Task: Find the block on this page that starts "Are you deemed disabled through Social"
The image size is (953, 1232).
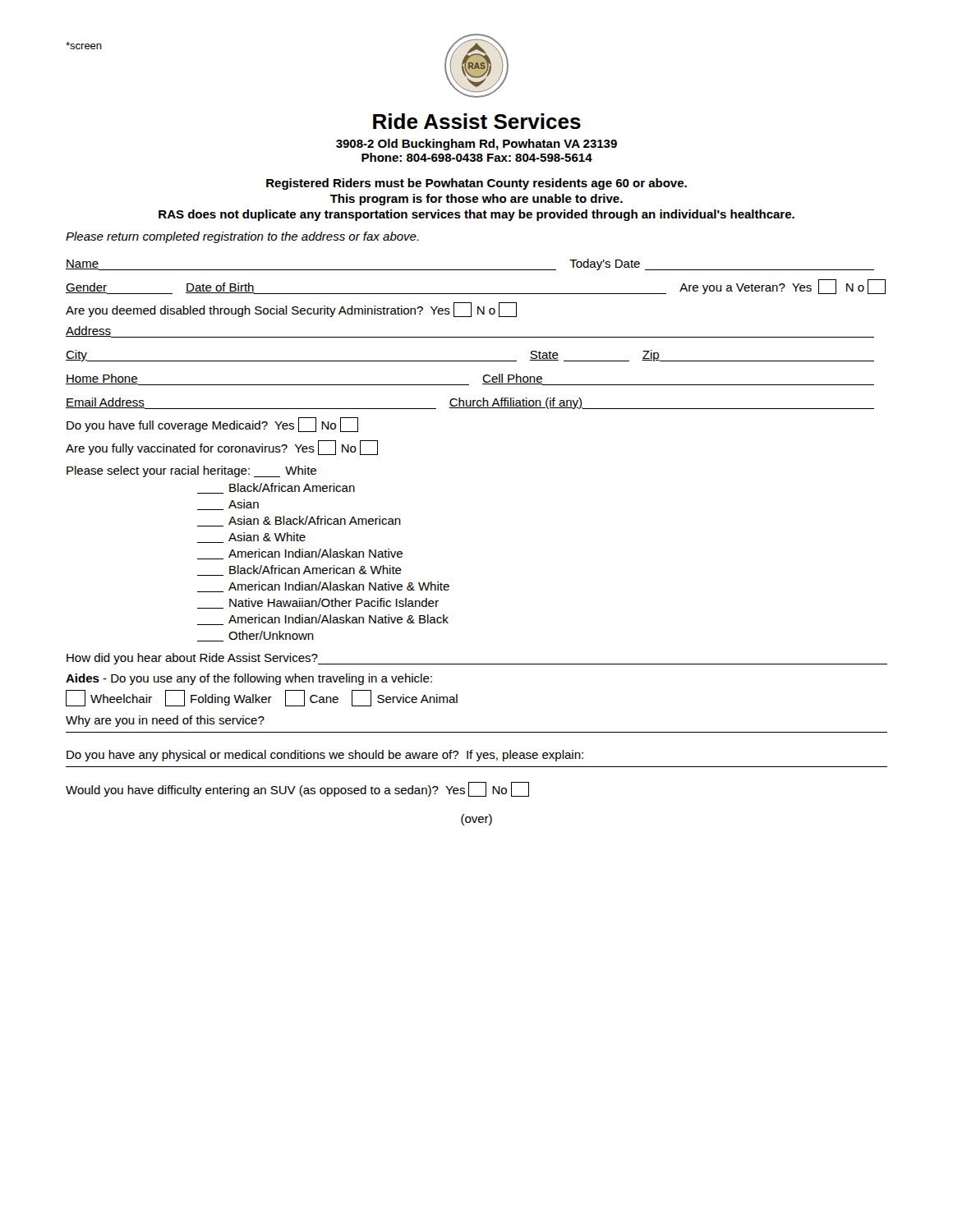Action: (291, 310)
